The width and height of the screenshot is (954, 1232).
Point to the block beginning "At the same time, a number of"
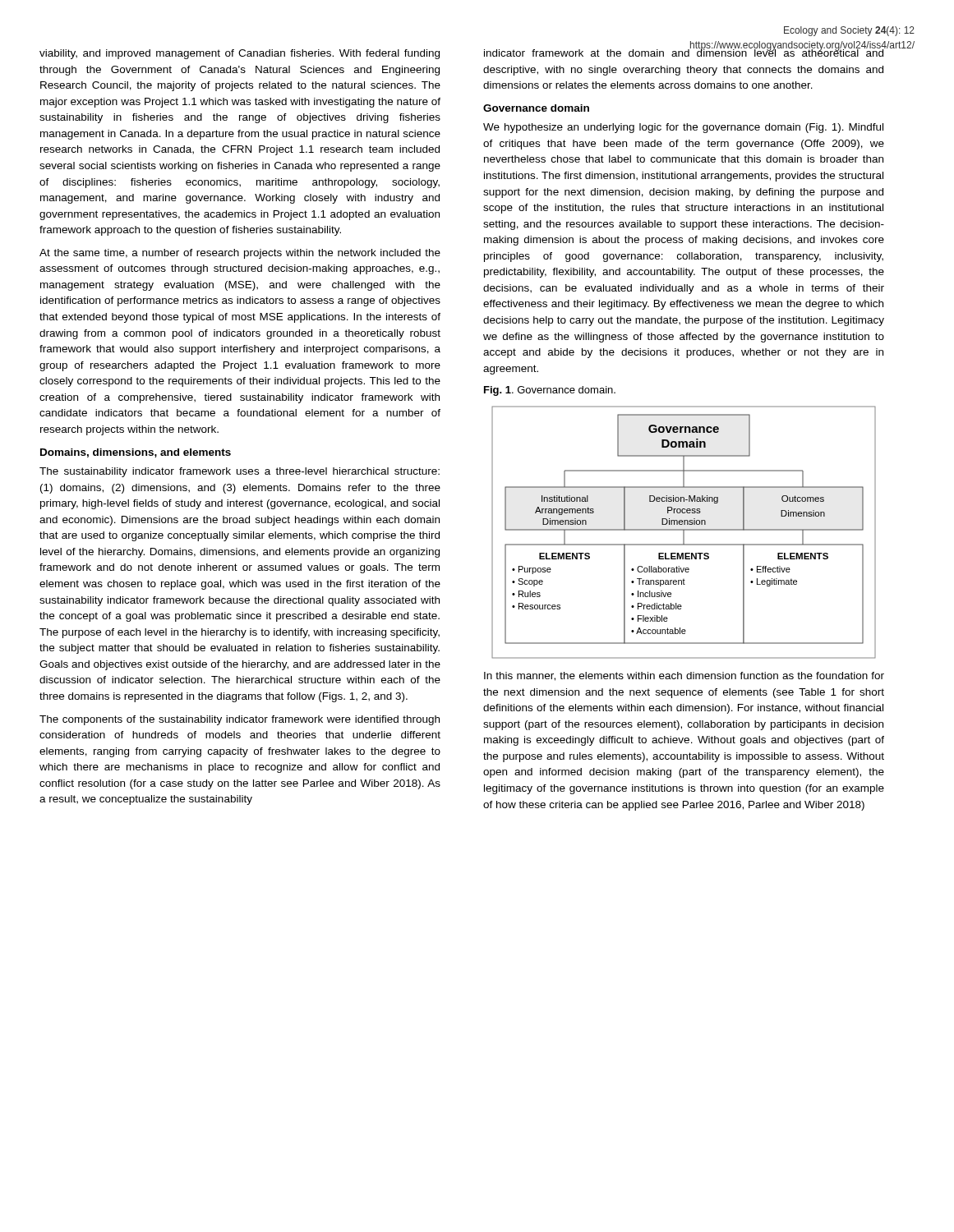click(x=240, y=341)
